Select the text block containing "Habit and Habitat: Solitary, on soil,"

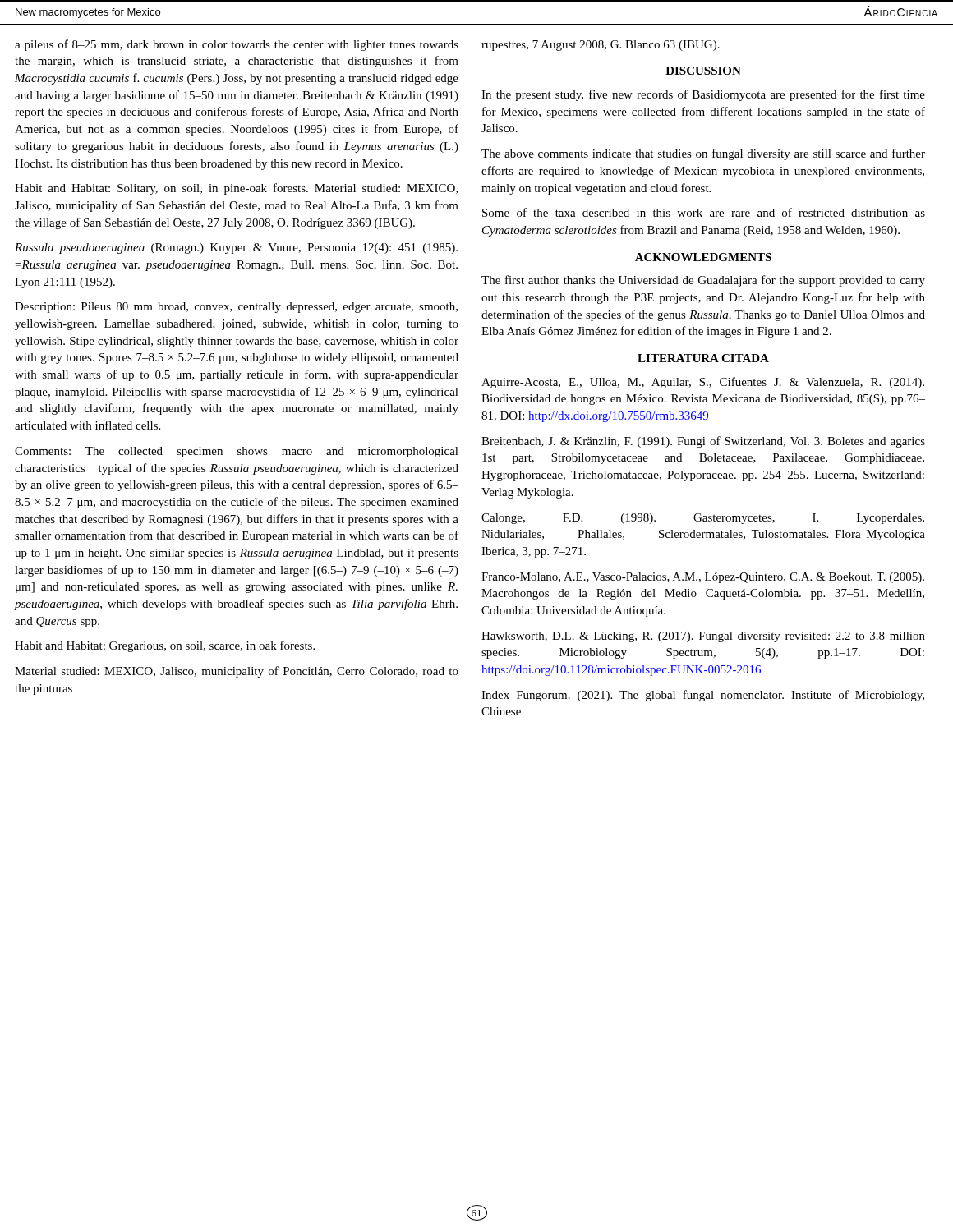(237, 205)
